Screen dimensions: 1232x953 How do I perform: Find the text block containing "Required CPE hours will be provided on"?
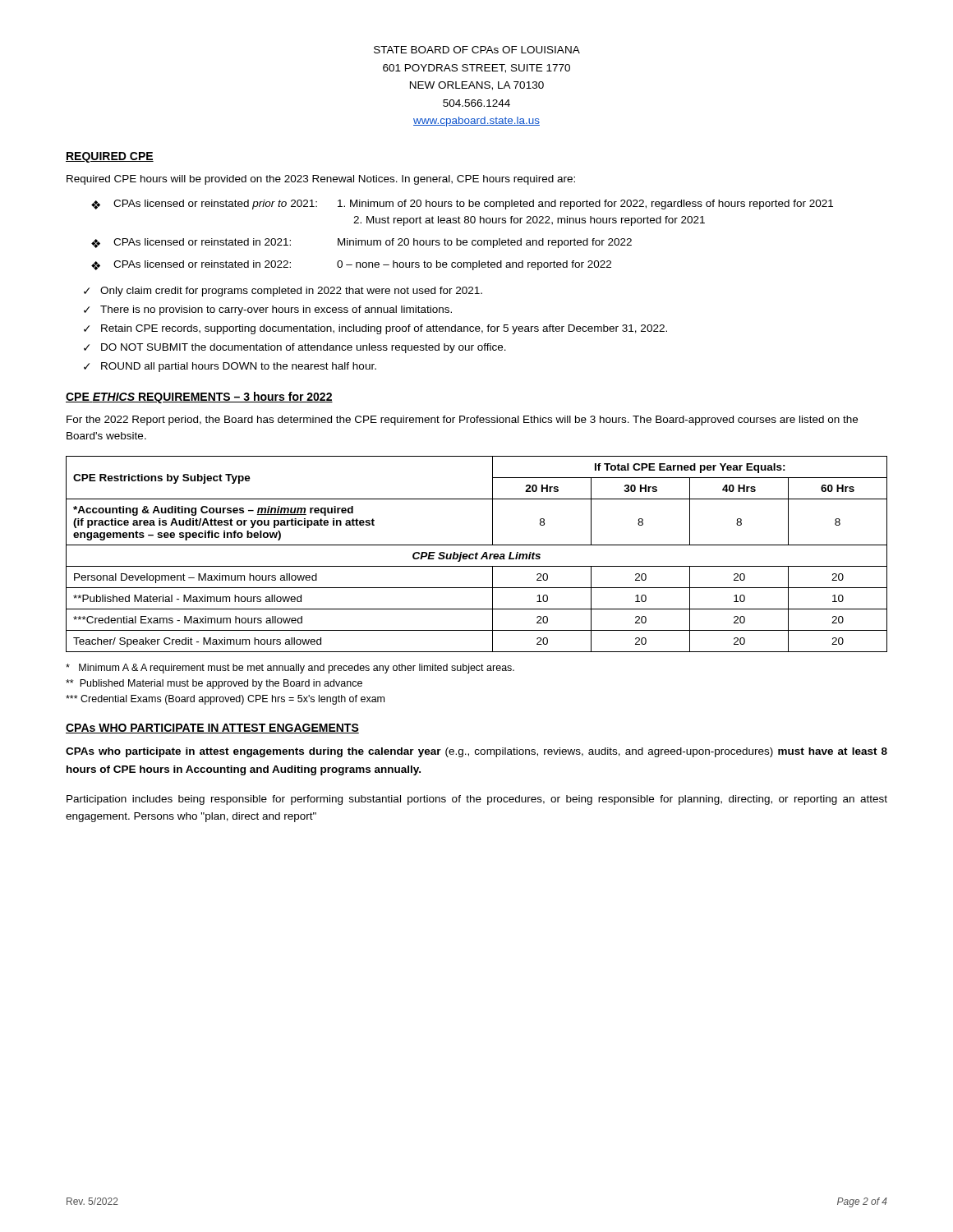click(x=321, y=179)
